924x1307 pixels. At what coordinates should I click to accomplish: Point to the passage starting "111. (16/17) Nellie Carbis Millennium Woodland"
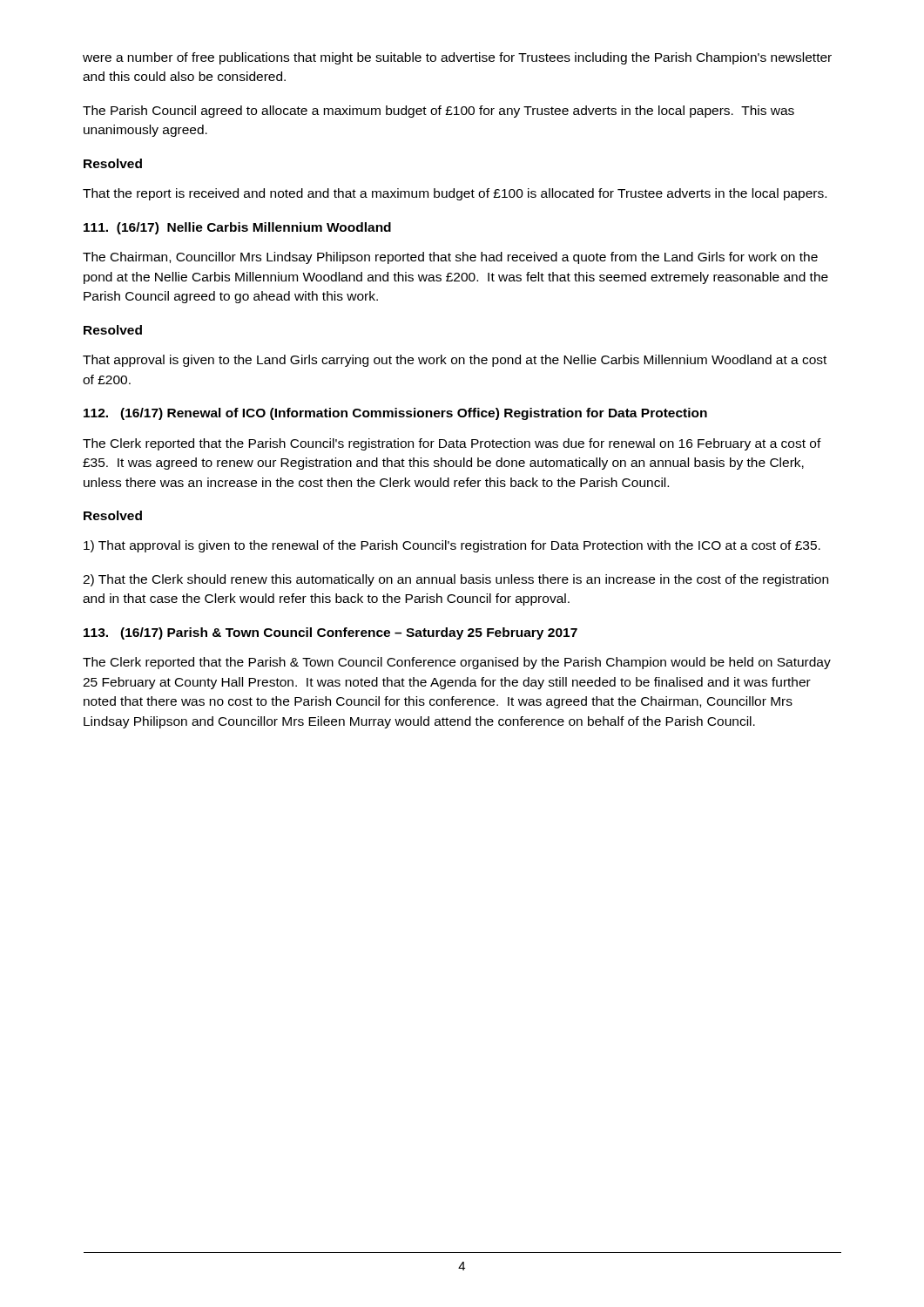(237, 227)
